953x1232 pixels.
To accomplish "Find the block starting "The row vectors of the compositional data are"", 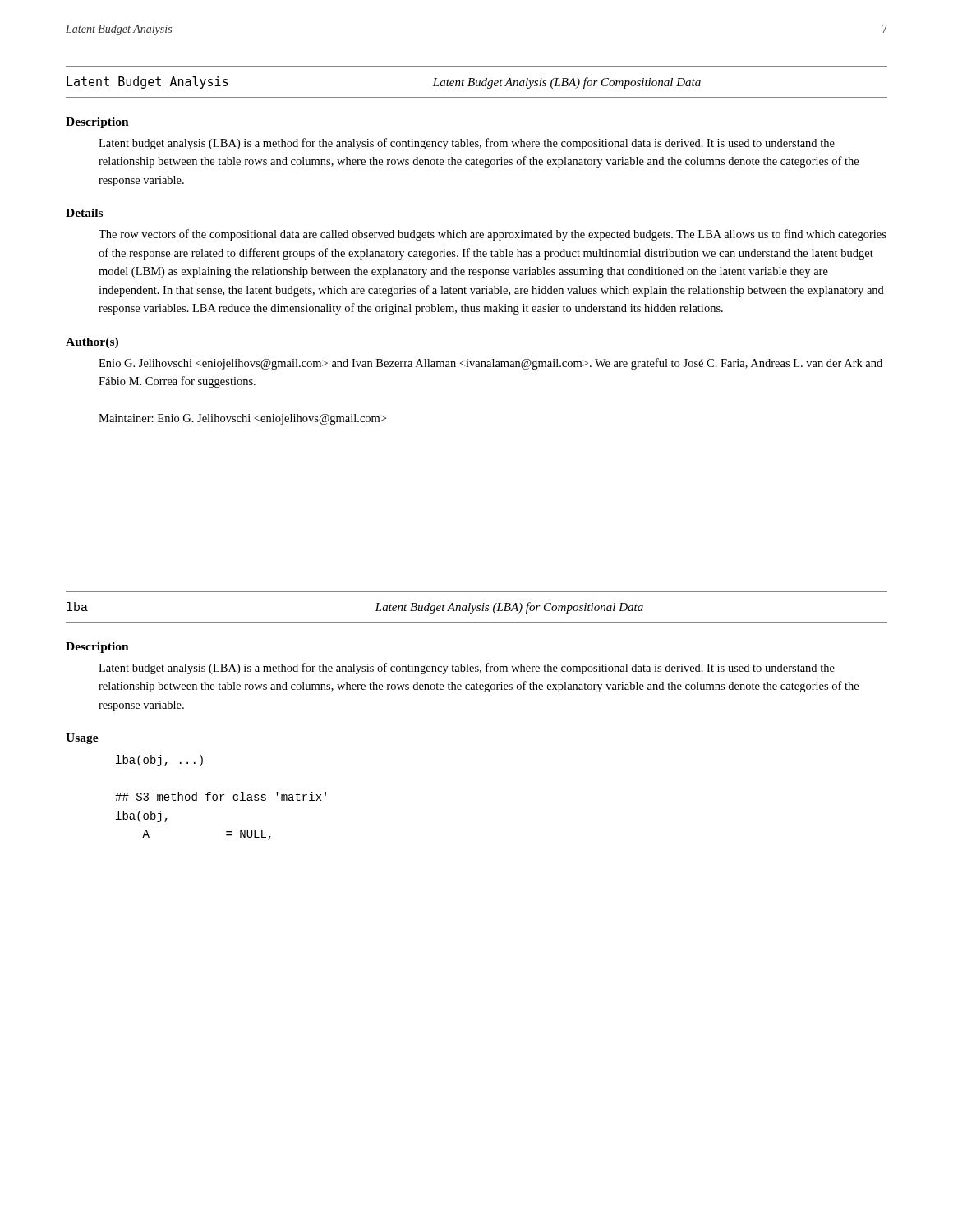I will pyautogui.click(x=492, y=271).
